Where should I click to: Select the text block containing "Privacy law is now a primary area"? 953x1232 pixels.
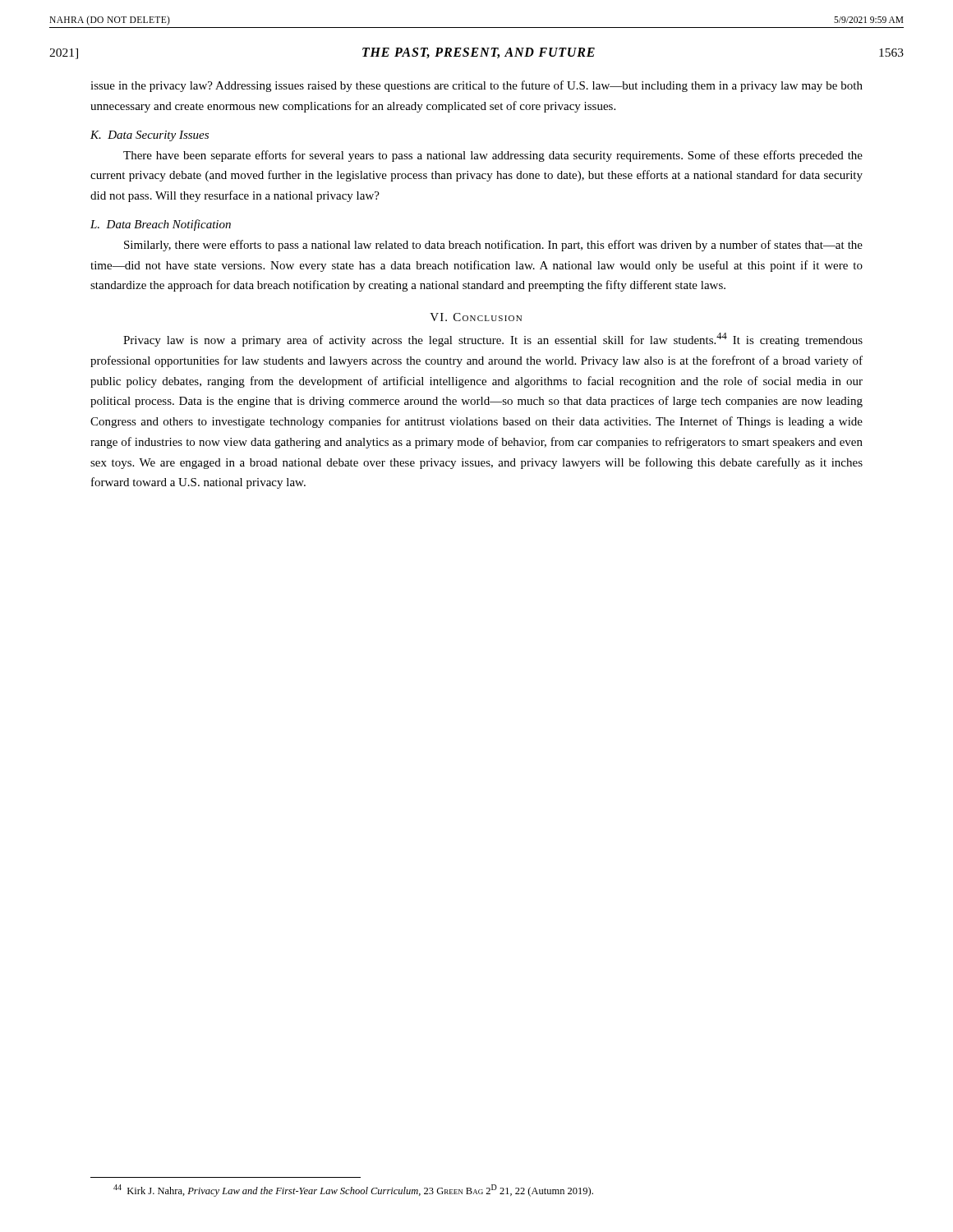[476, 410]
